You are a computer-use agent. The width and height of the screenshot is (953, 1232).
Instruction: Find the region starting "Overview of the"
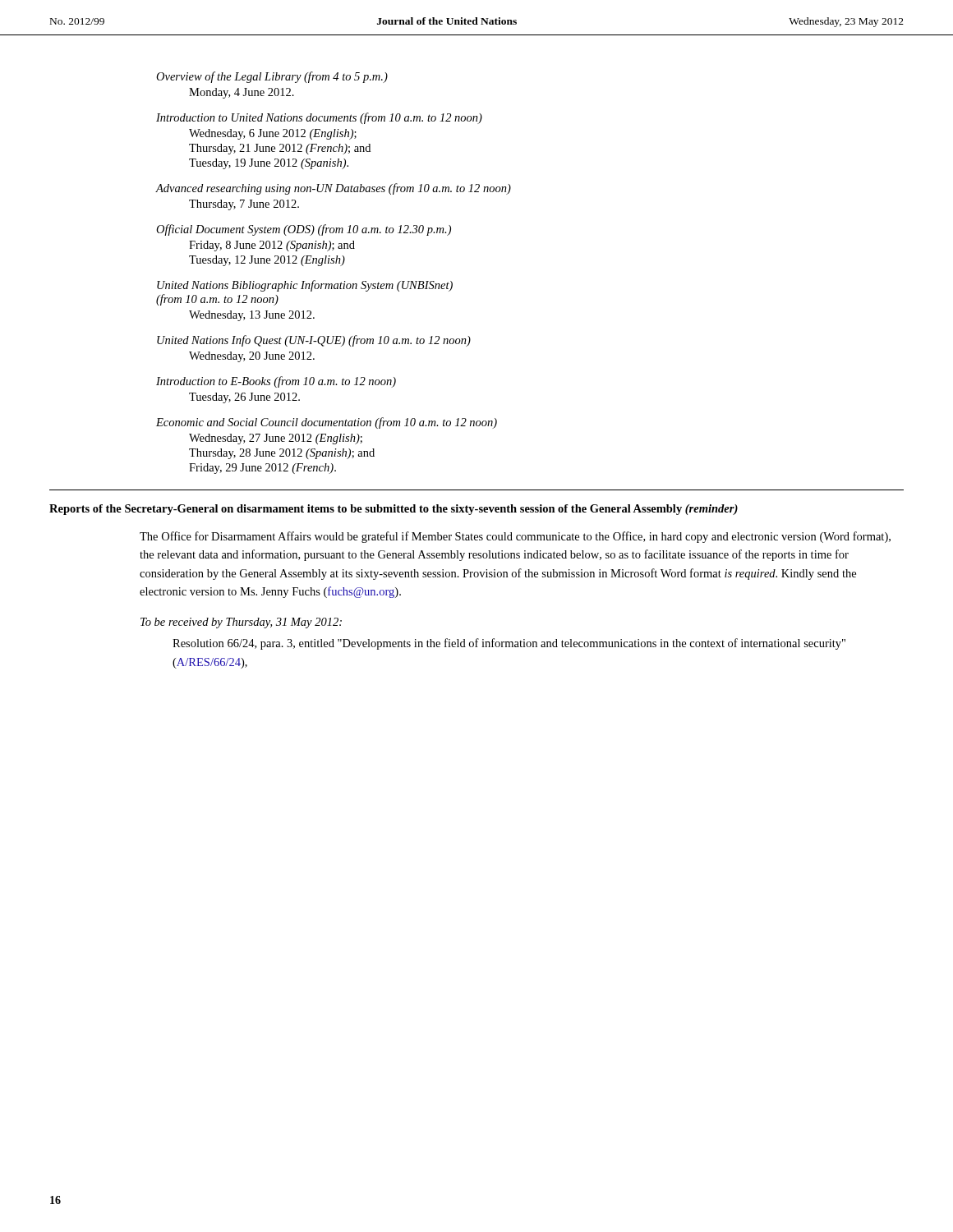(x=272, y=77)
